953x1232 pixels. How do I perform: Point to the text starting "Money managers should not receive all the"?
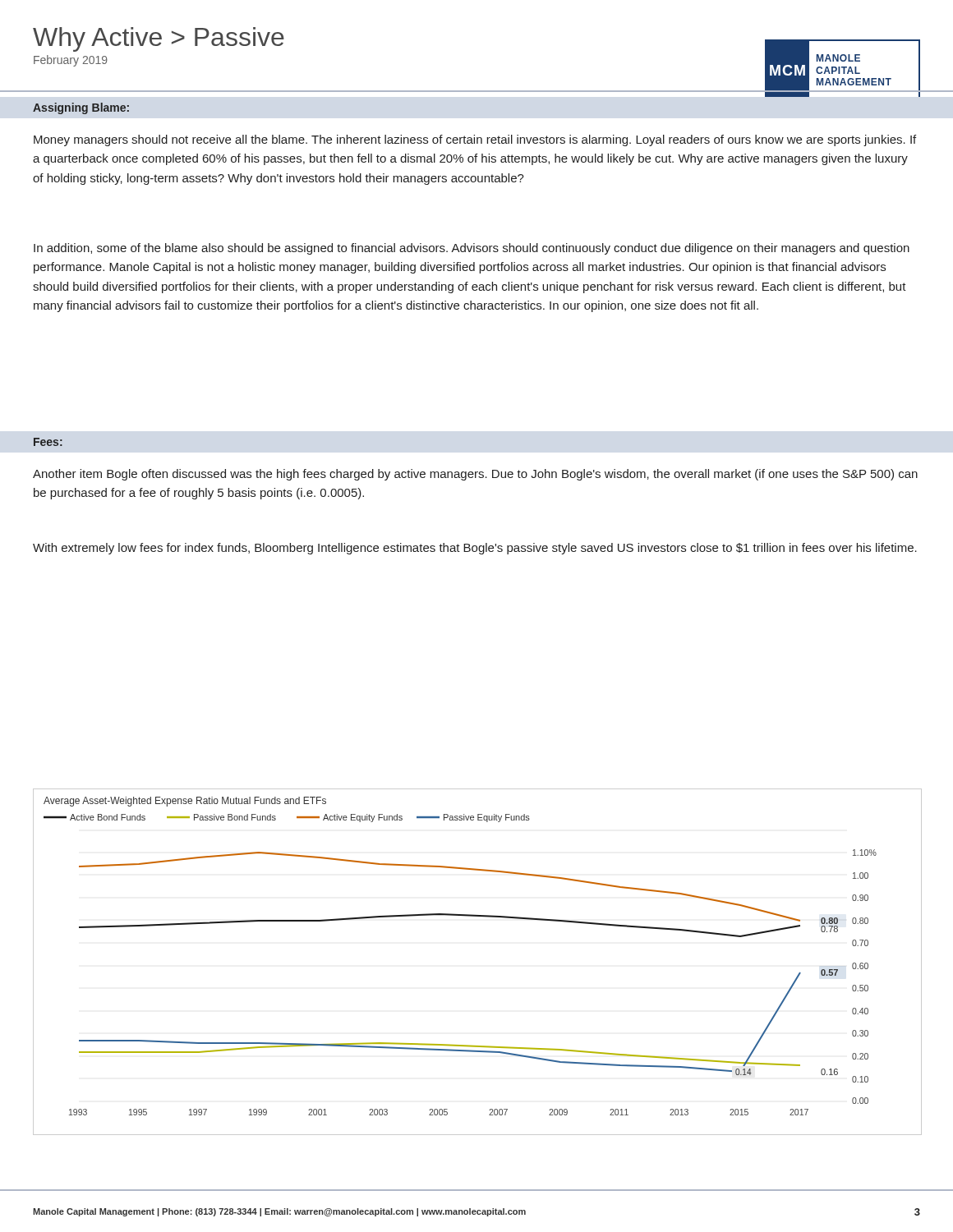click(x=476, y=158)
